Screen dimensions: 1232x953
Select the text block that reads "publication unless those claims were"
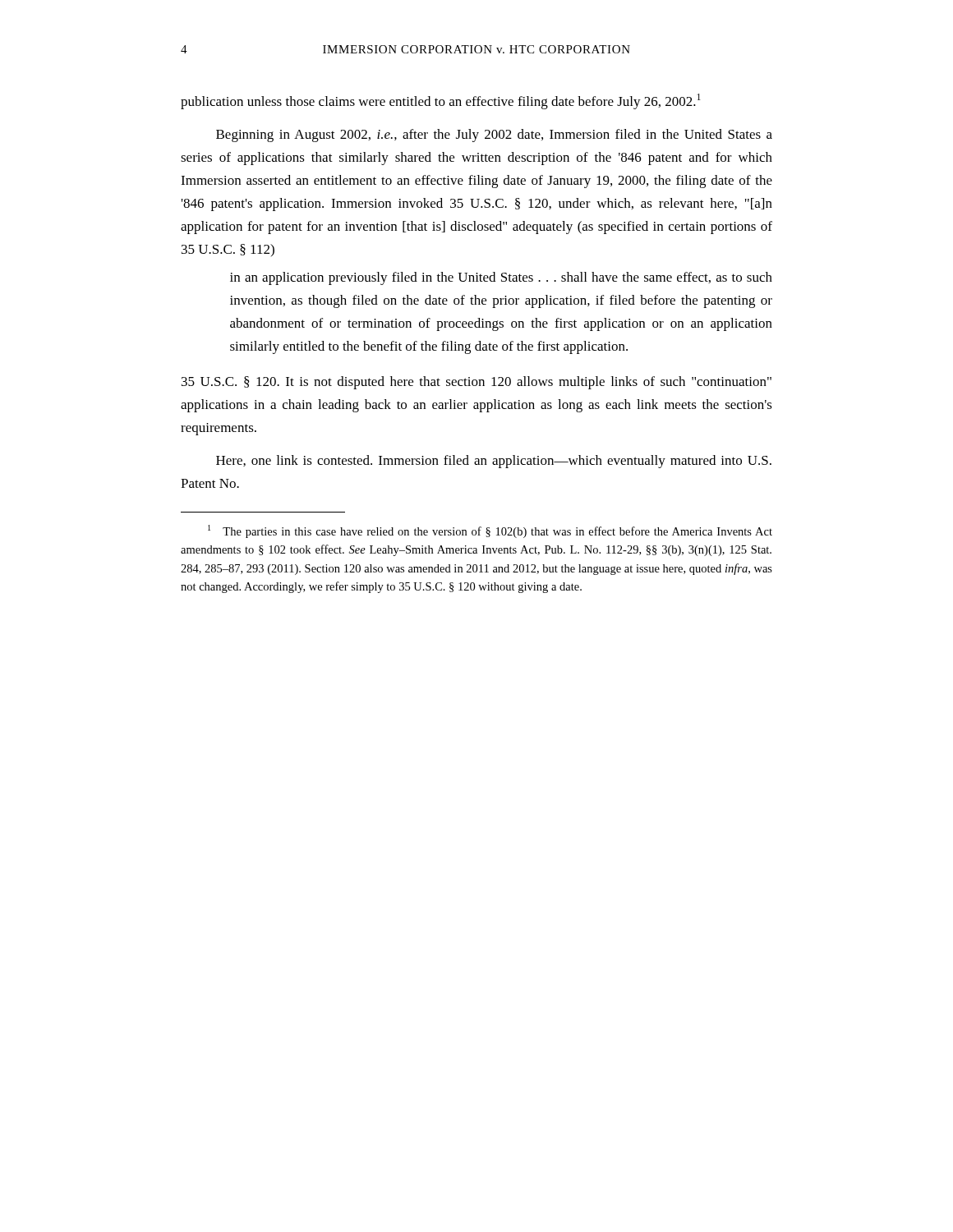[x=476, y=102]
